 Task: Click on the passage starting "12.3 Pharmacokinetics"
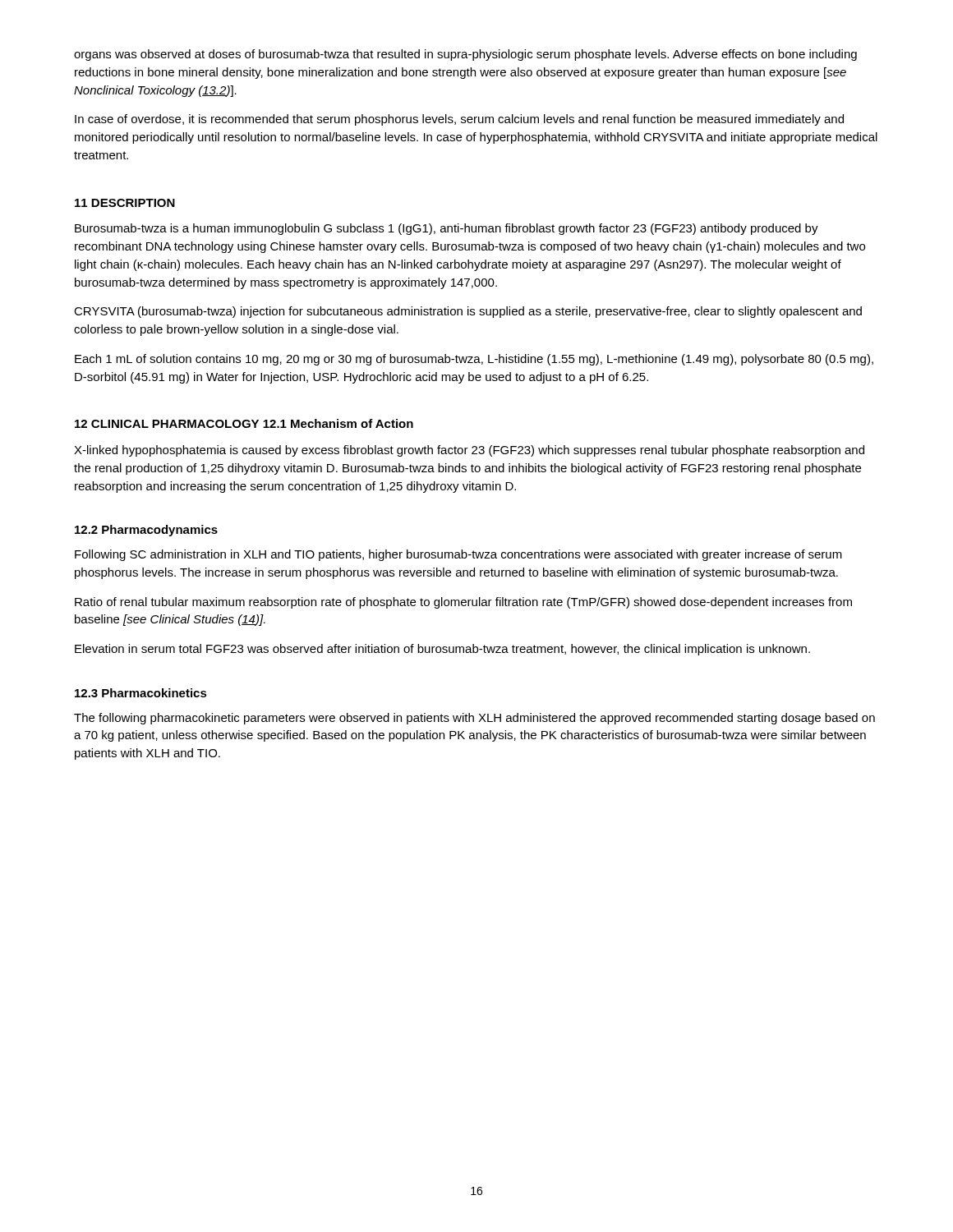coord(140,693)
